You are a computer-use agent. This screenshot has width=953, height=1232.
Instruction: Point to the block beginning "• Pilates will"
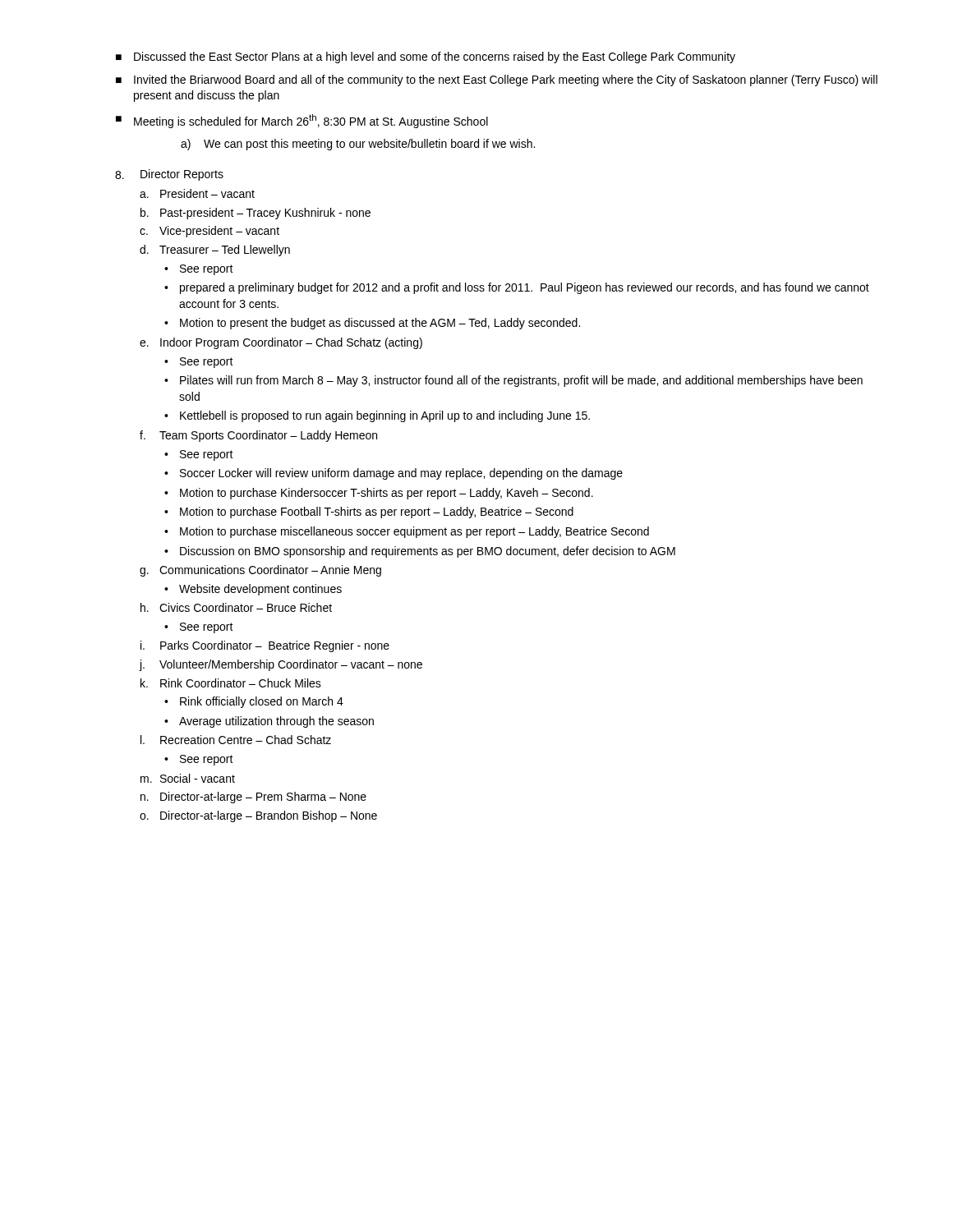(x=526, y=389)
